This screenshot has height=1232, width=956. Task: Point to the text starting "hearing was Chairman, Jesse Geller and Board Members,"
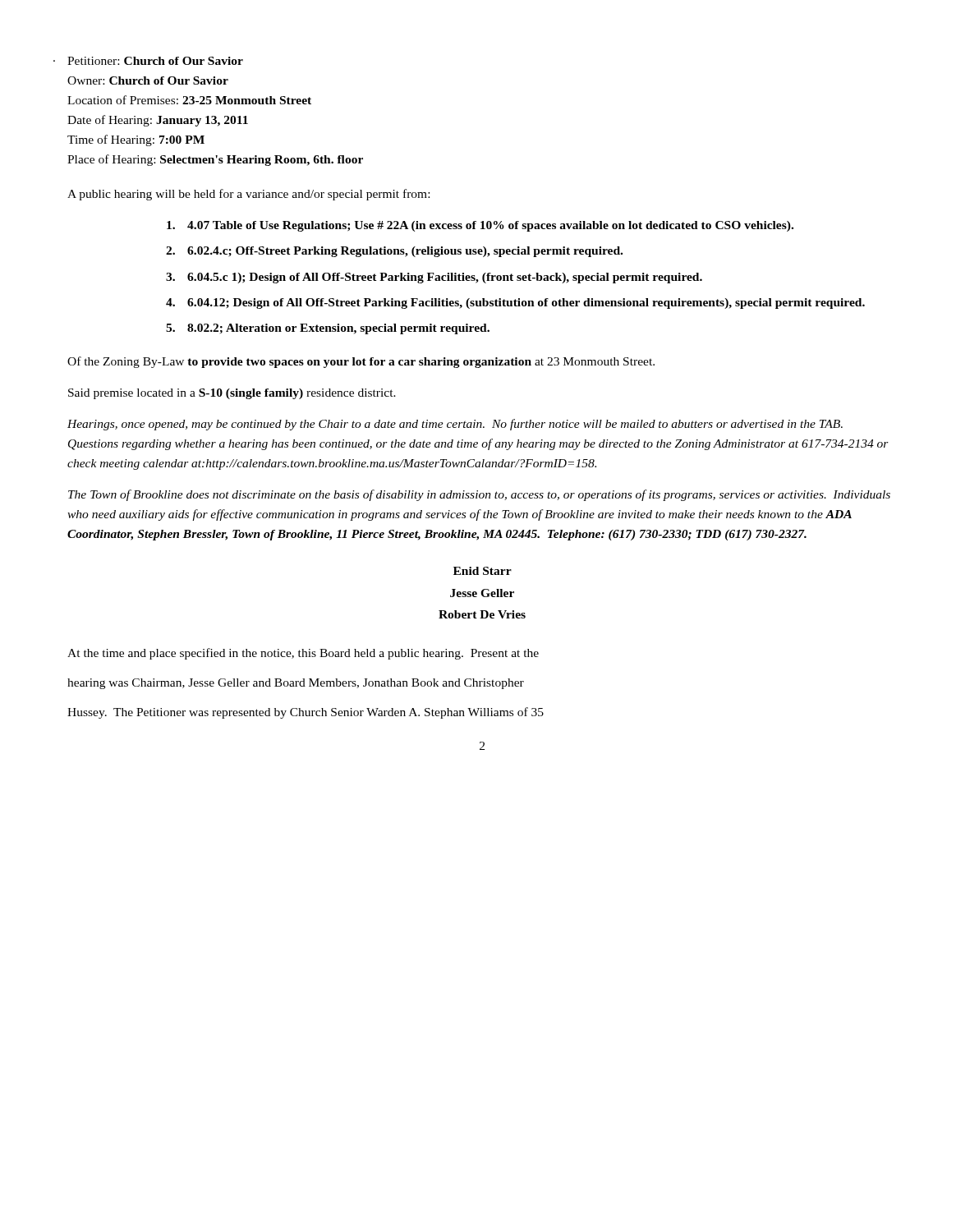pos(296,682)
